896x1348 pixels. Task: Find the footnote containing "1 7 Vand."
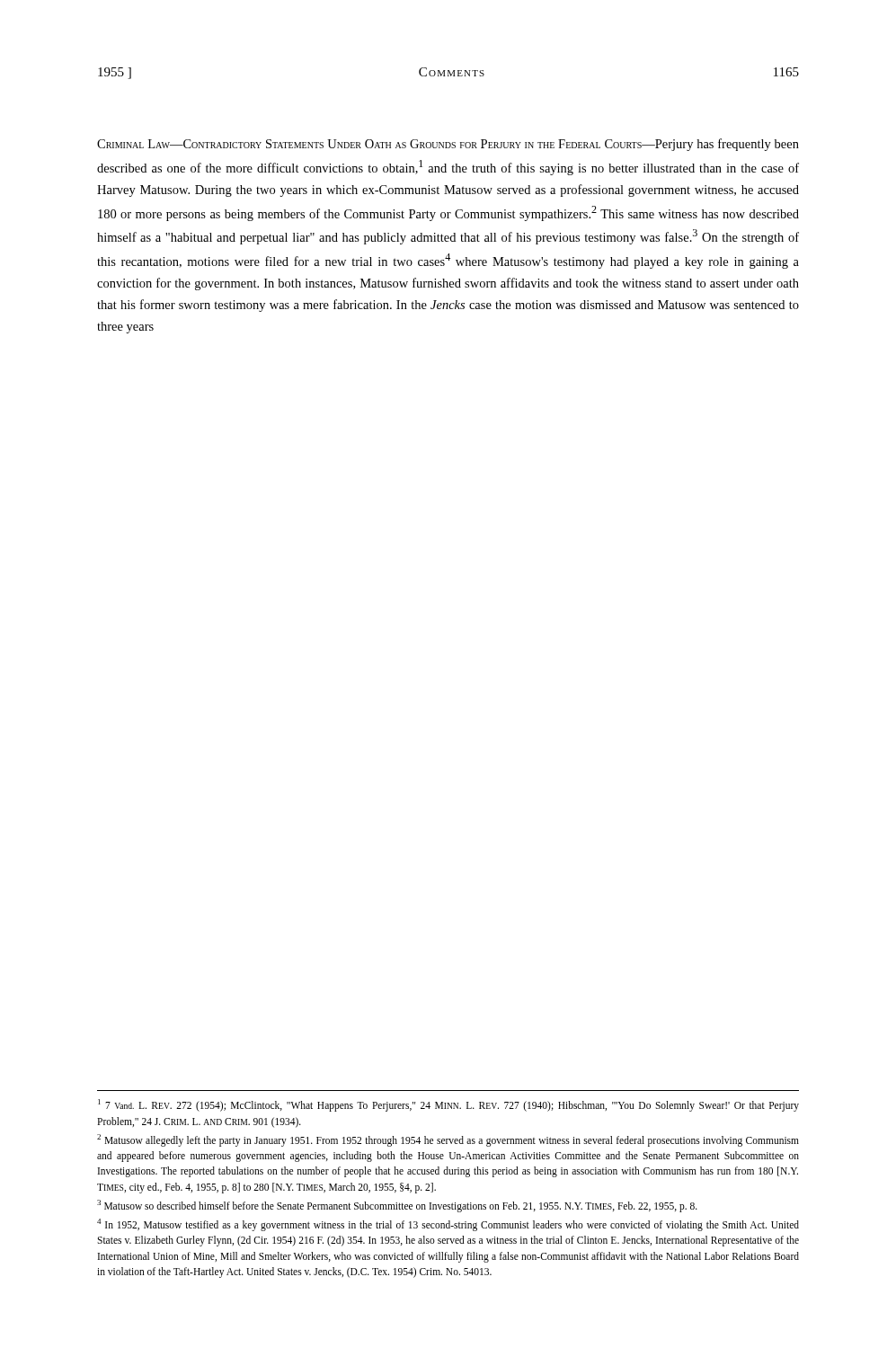point(448,1112)
